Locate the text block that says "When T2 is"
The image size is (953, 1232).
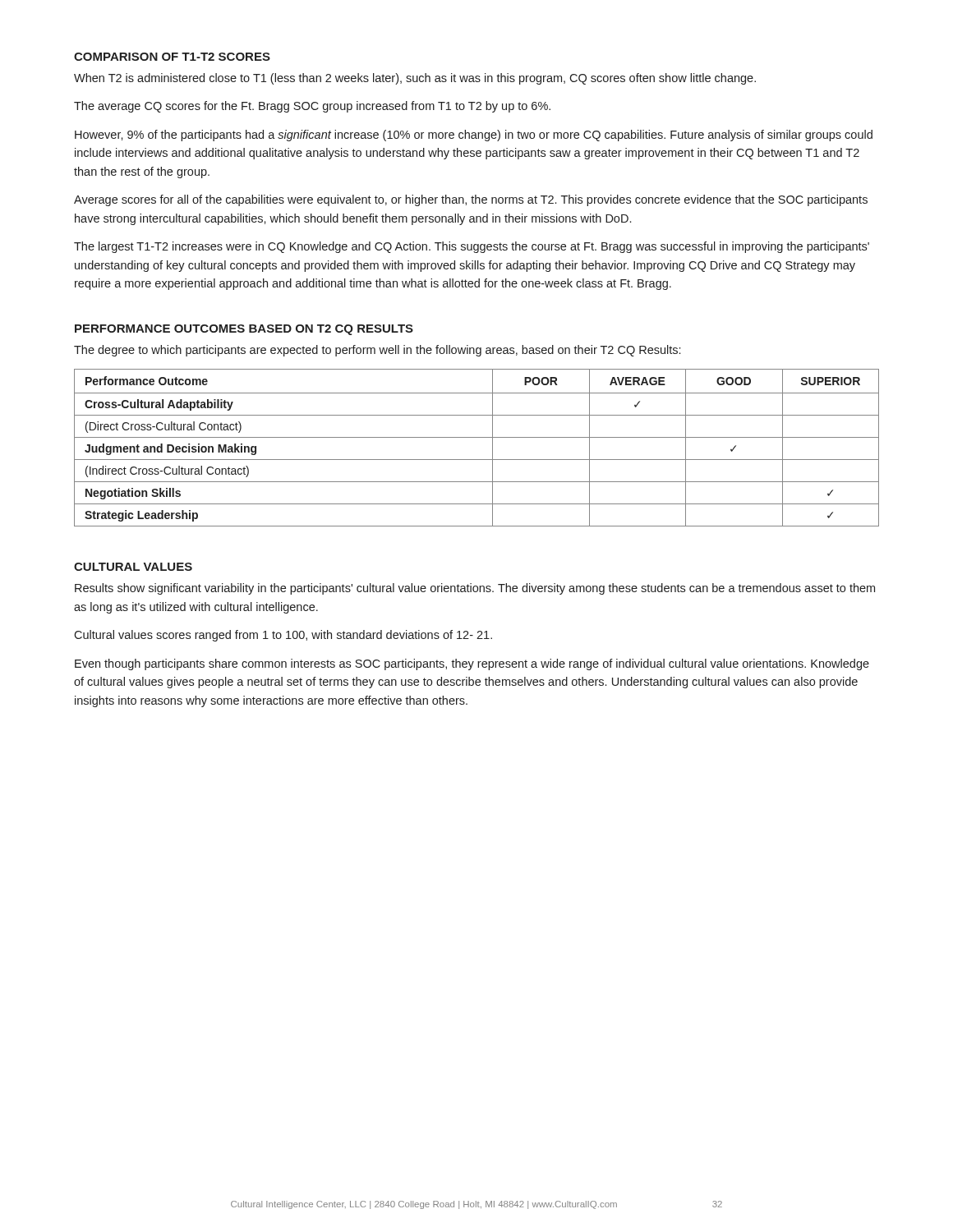[415, 78]
